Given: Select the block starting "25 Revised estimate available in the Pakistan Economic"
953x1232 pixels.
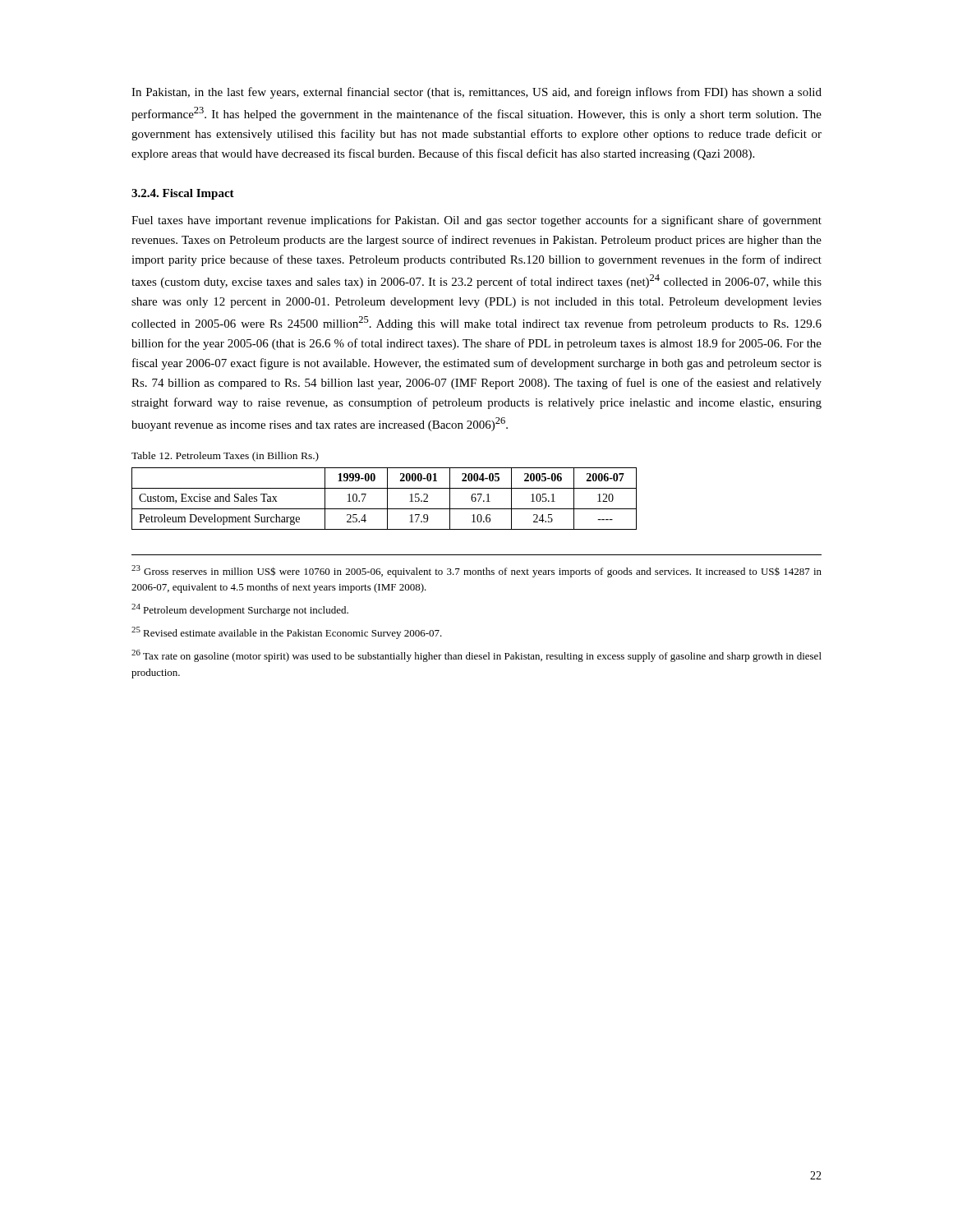Looking at the screenshot, I should [287, 632].
